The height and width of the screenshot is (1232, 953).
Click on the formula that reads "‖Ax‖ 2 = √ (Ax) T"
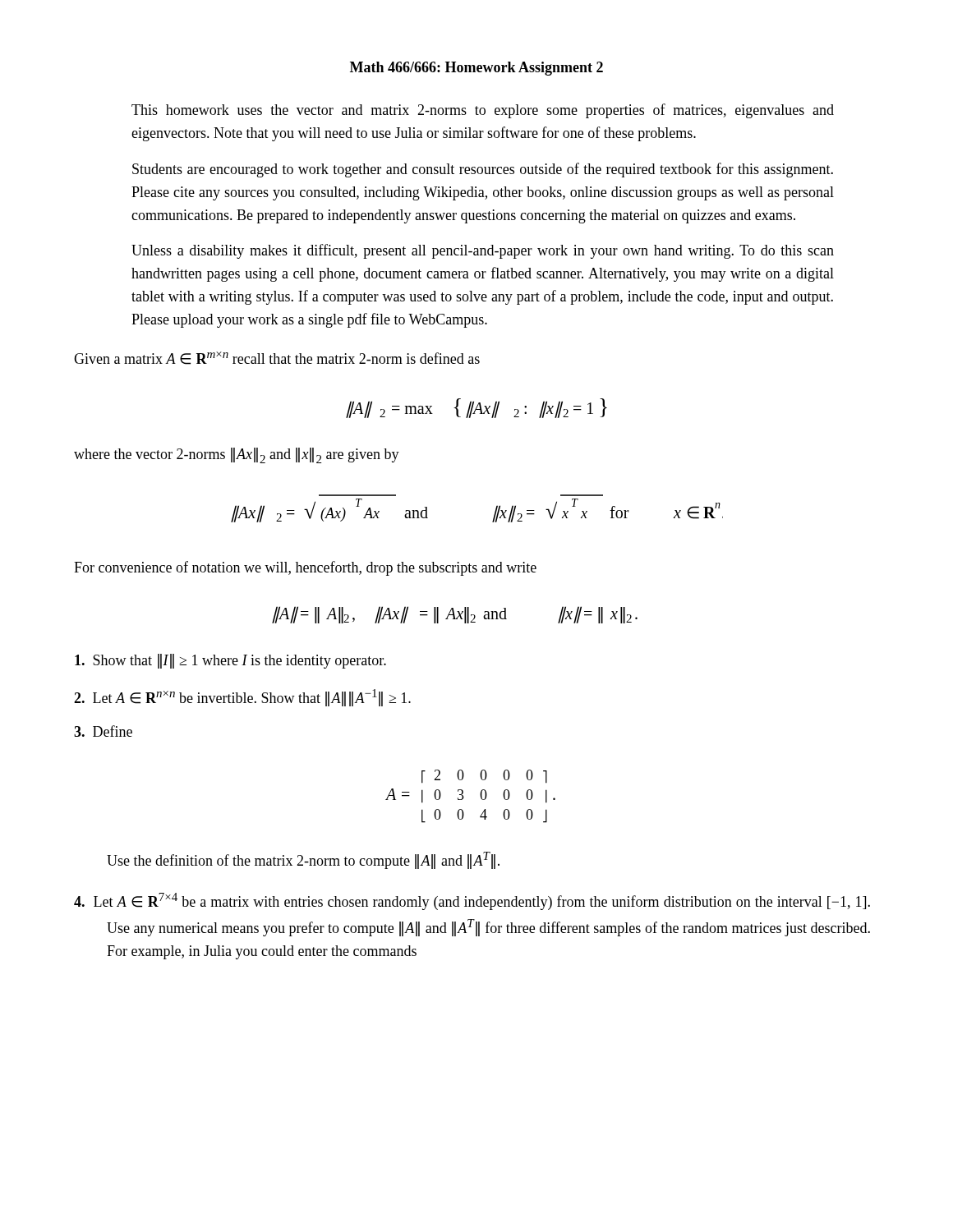[308, 510]
